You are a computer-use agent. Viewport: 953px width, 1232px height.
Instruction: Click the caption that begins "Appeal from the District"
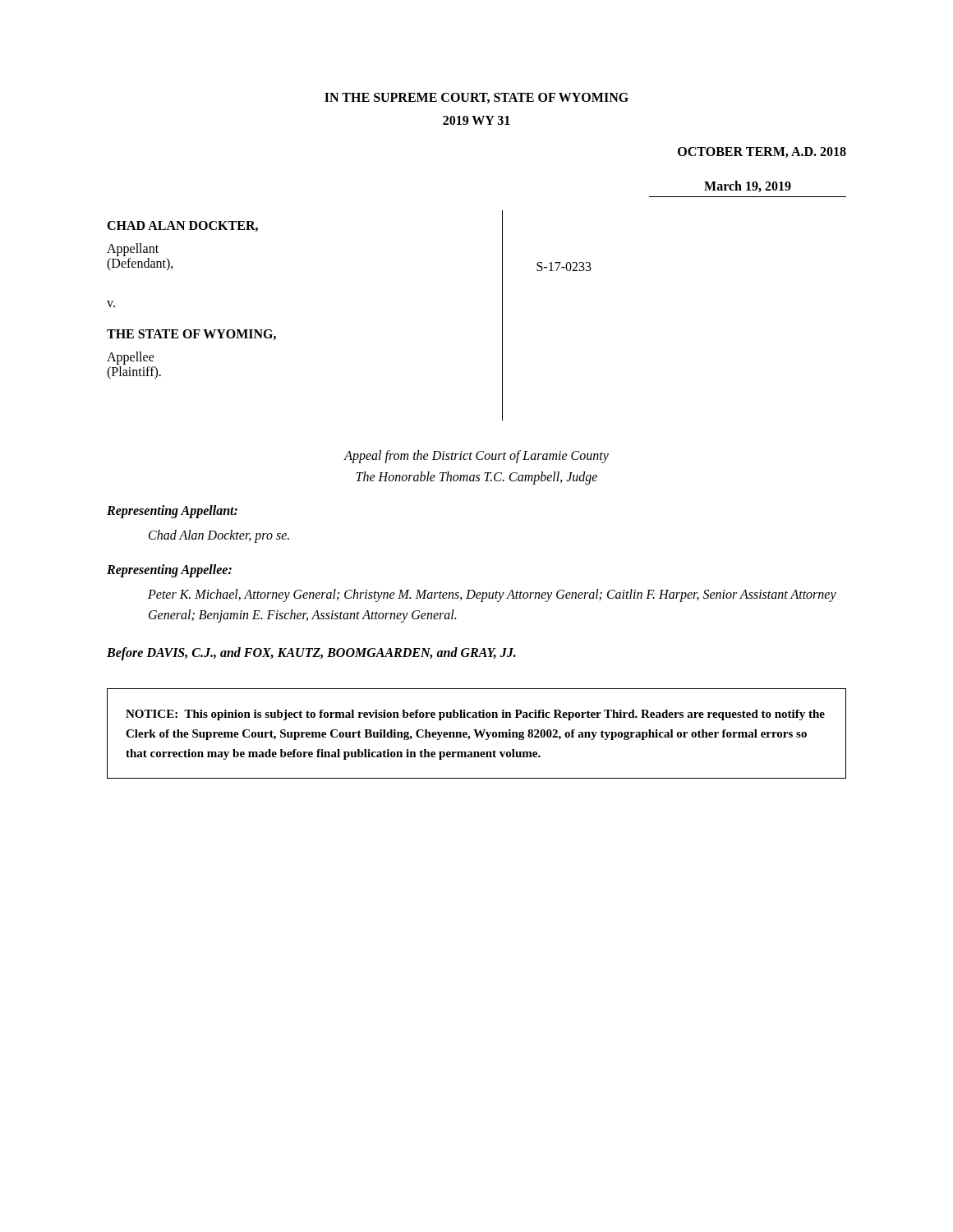476,466
